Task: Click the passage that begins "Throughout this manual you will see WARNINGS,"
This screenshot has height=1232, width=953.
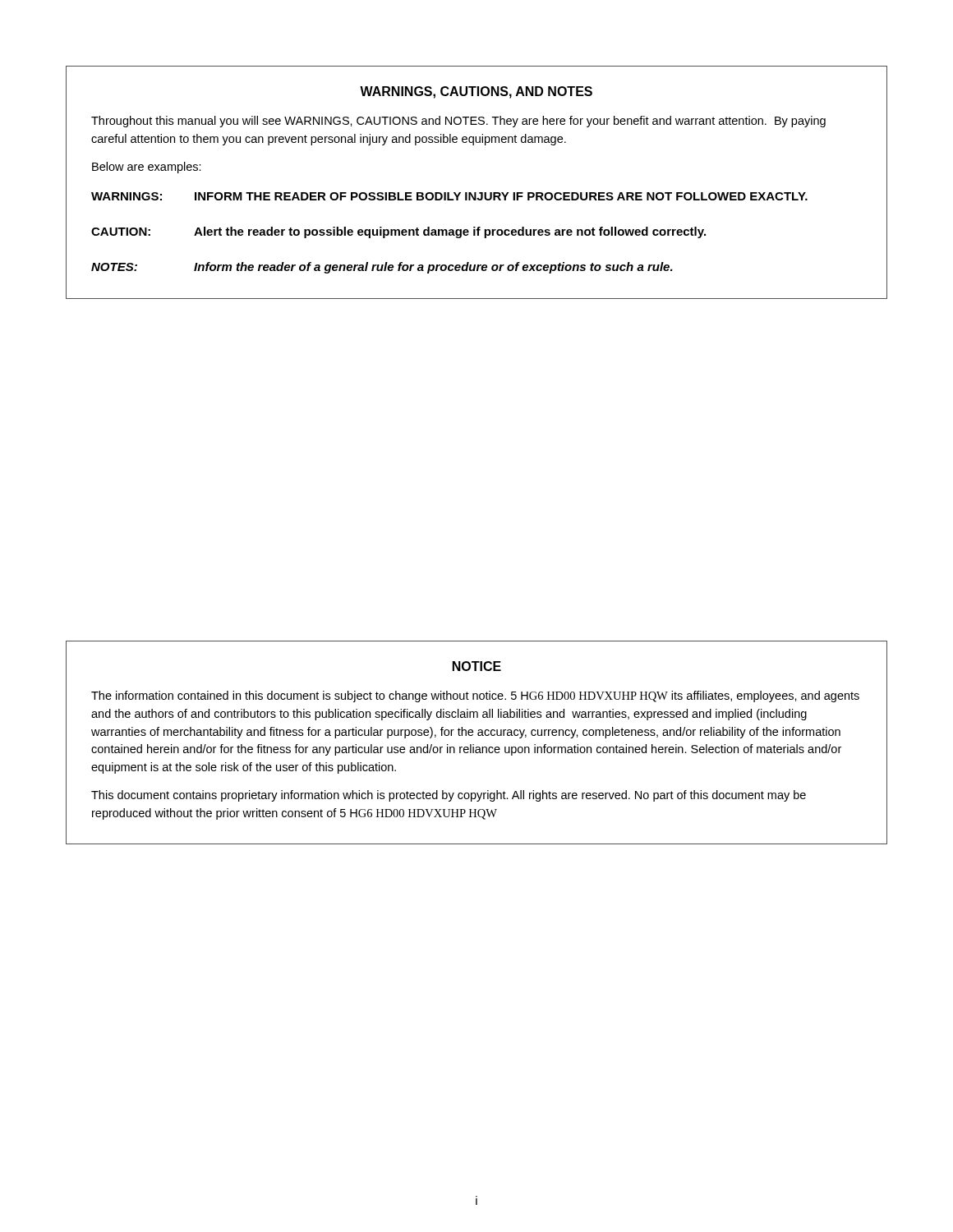Action: [x=459, y=130]
